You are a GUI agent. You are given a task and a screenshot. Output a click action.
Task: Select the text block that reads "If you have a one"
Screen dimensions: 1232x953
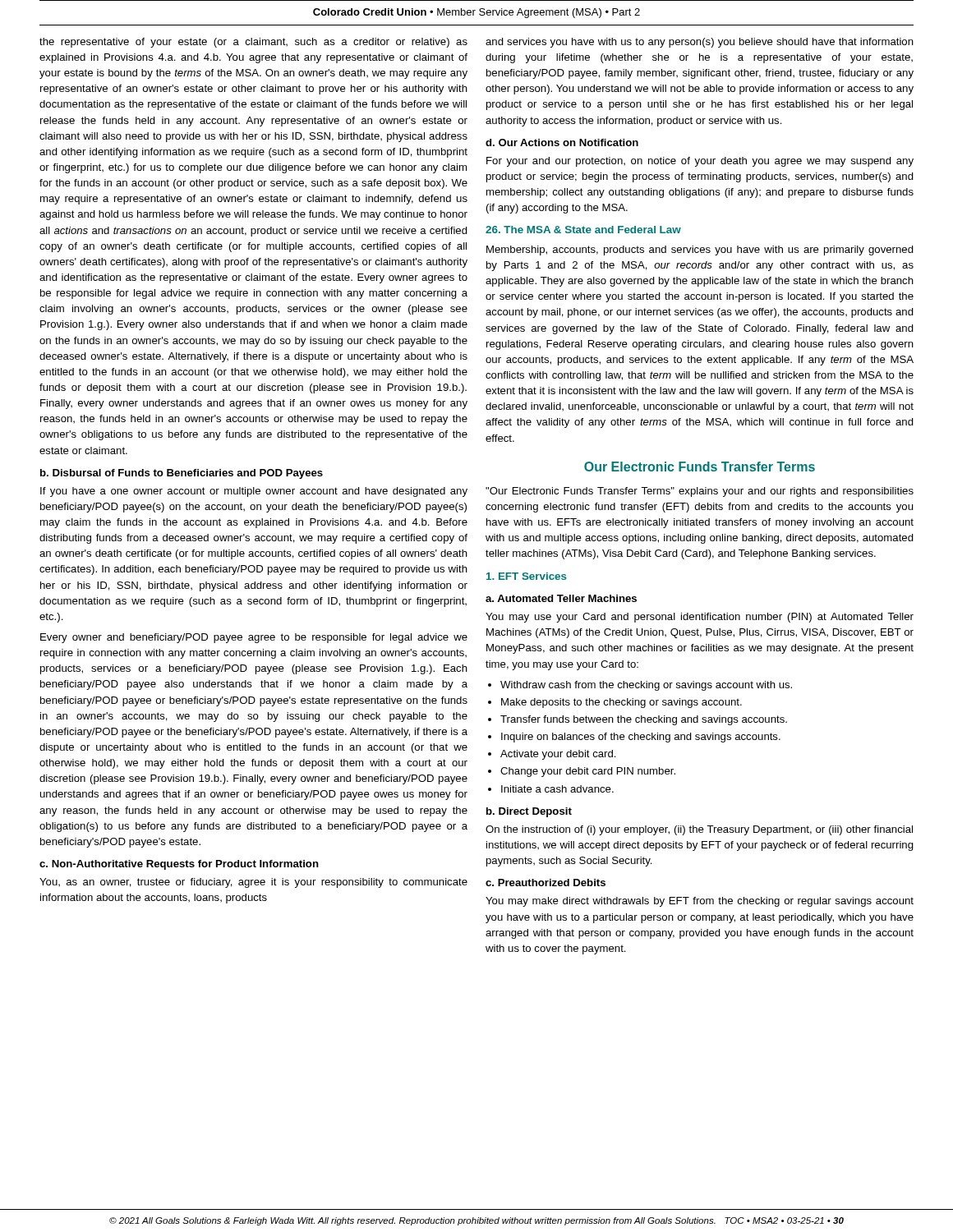click(253, 666)
